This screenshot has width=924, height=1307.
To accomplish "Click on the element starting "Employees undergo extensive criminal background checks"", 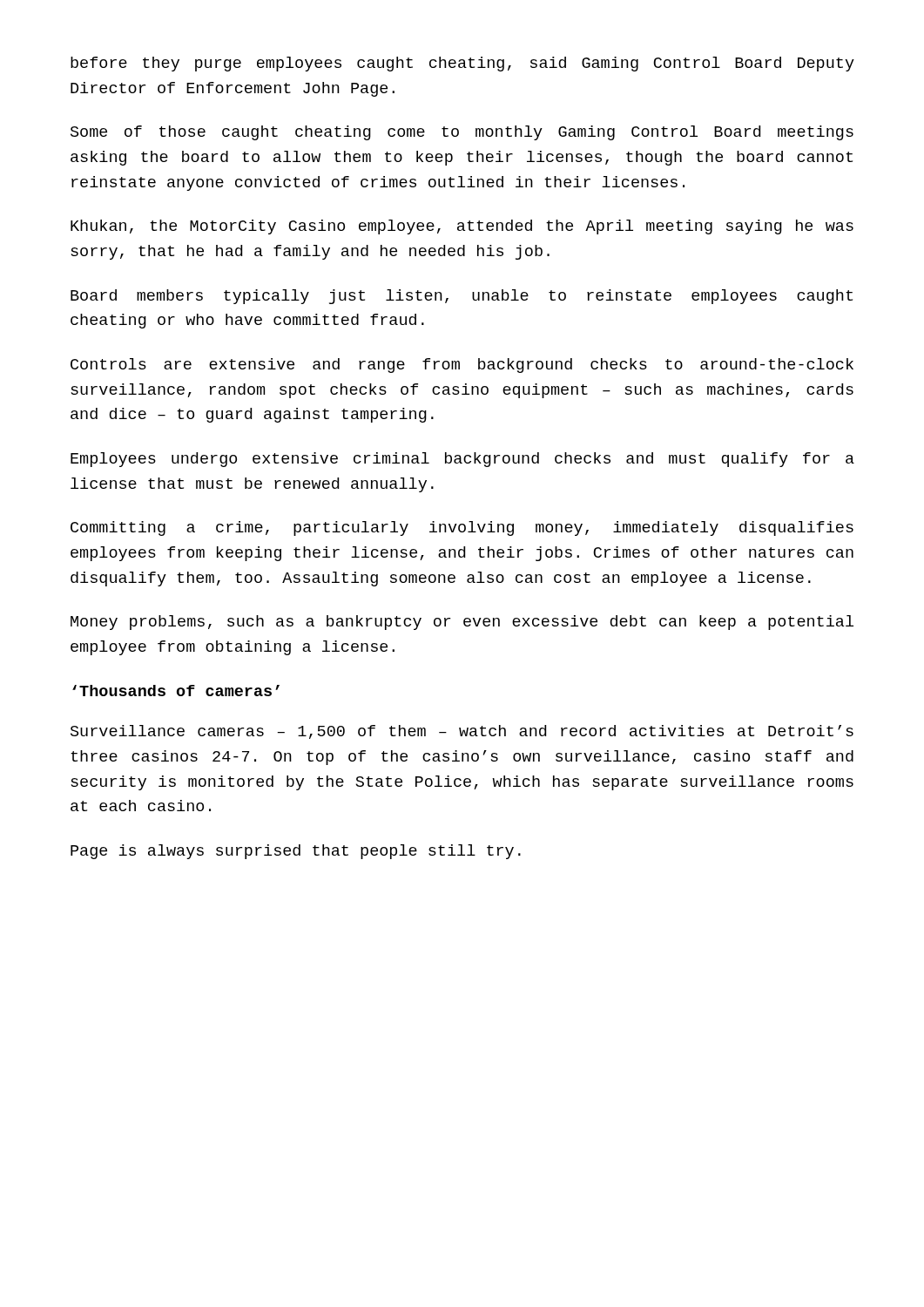I will pyautogui.click(x=462, y=472).
